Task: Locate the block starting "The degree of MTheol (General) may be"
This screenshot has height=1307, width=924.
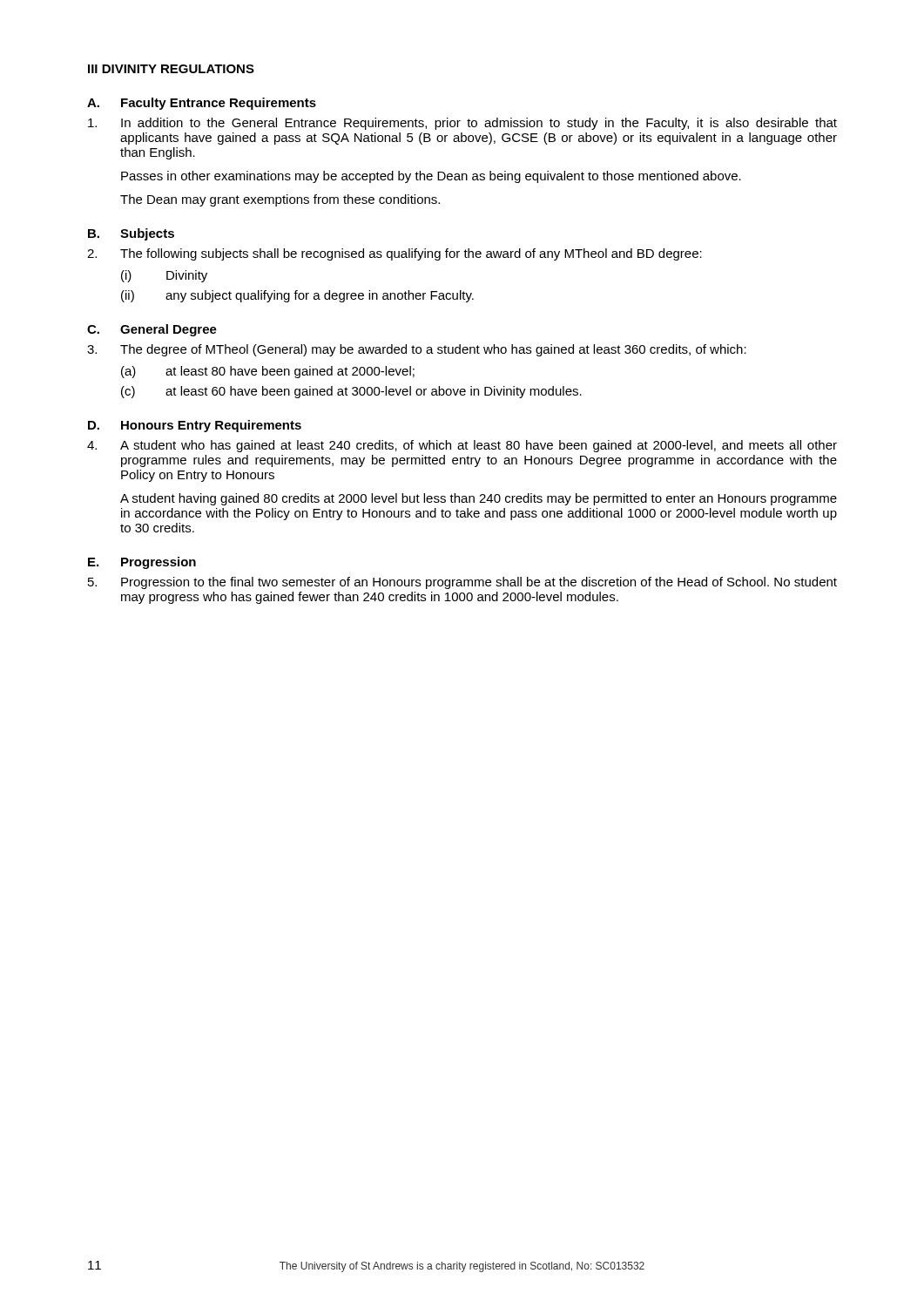Action: coord(462,349)
